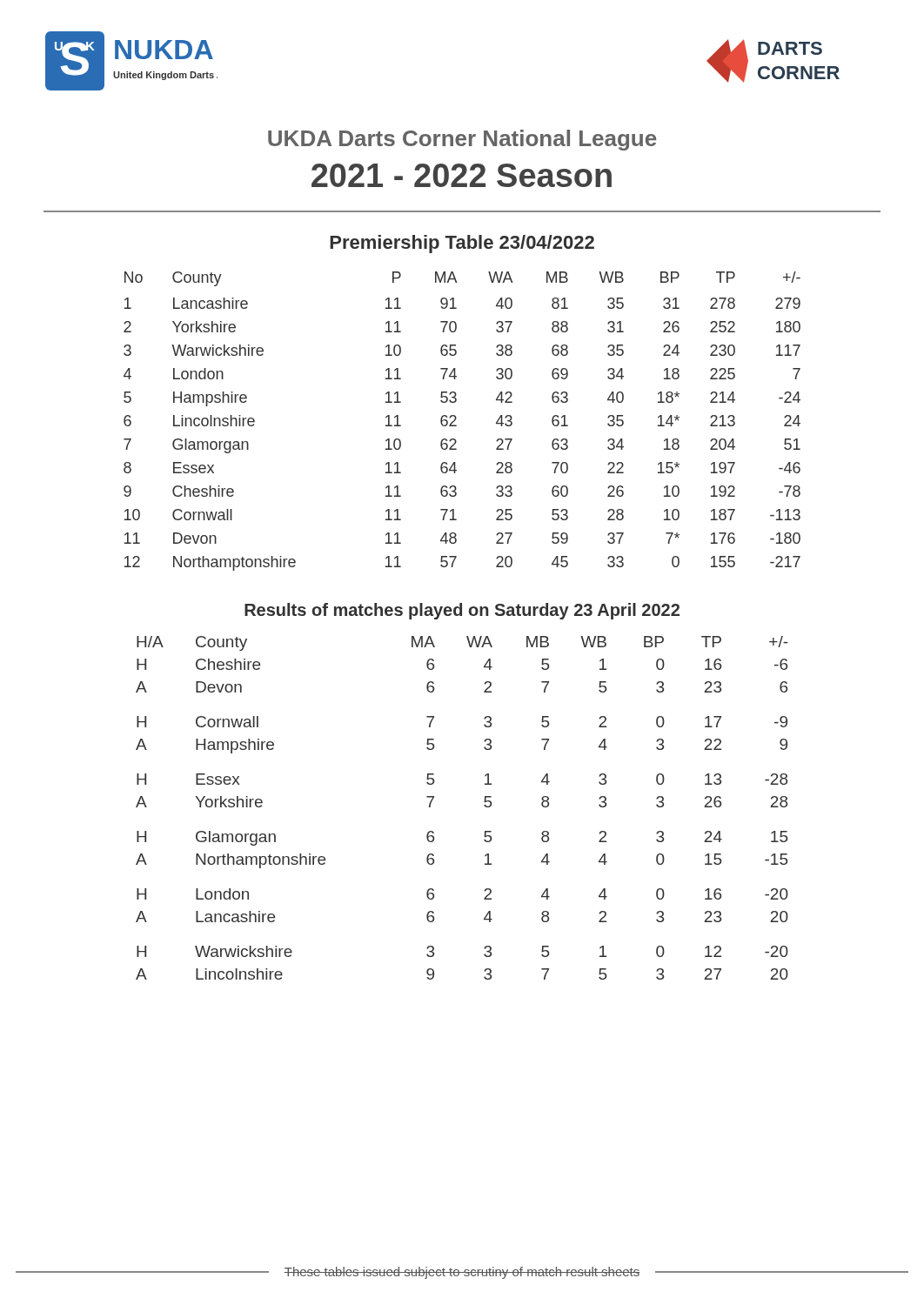The image size is (924, 1305).
Task: Find the section header that reads "Results of matches played on Saturday"
Action: [462, 610]
